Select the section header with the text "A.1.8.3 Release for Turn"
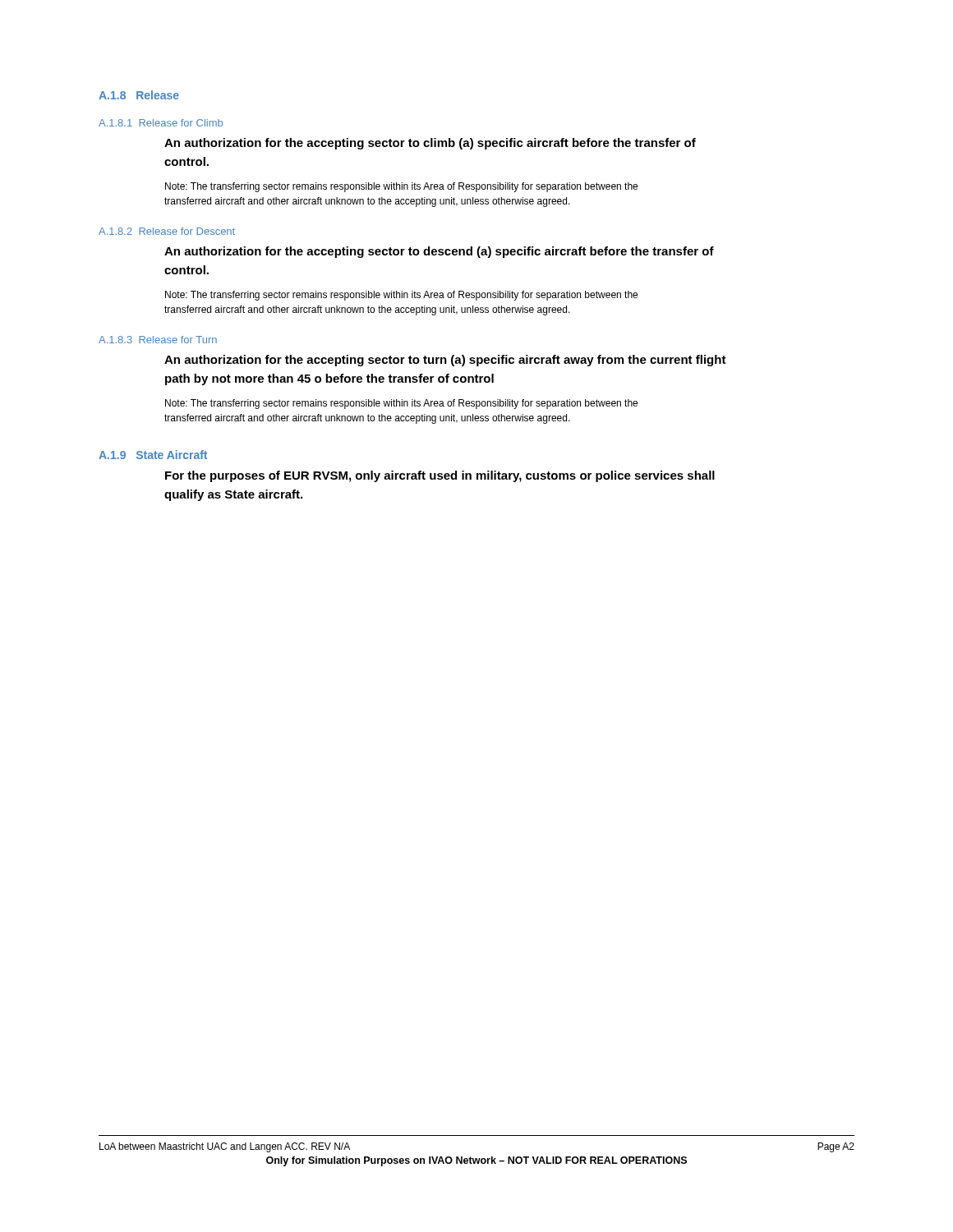 pos(158,340)
